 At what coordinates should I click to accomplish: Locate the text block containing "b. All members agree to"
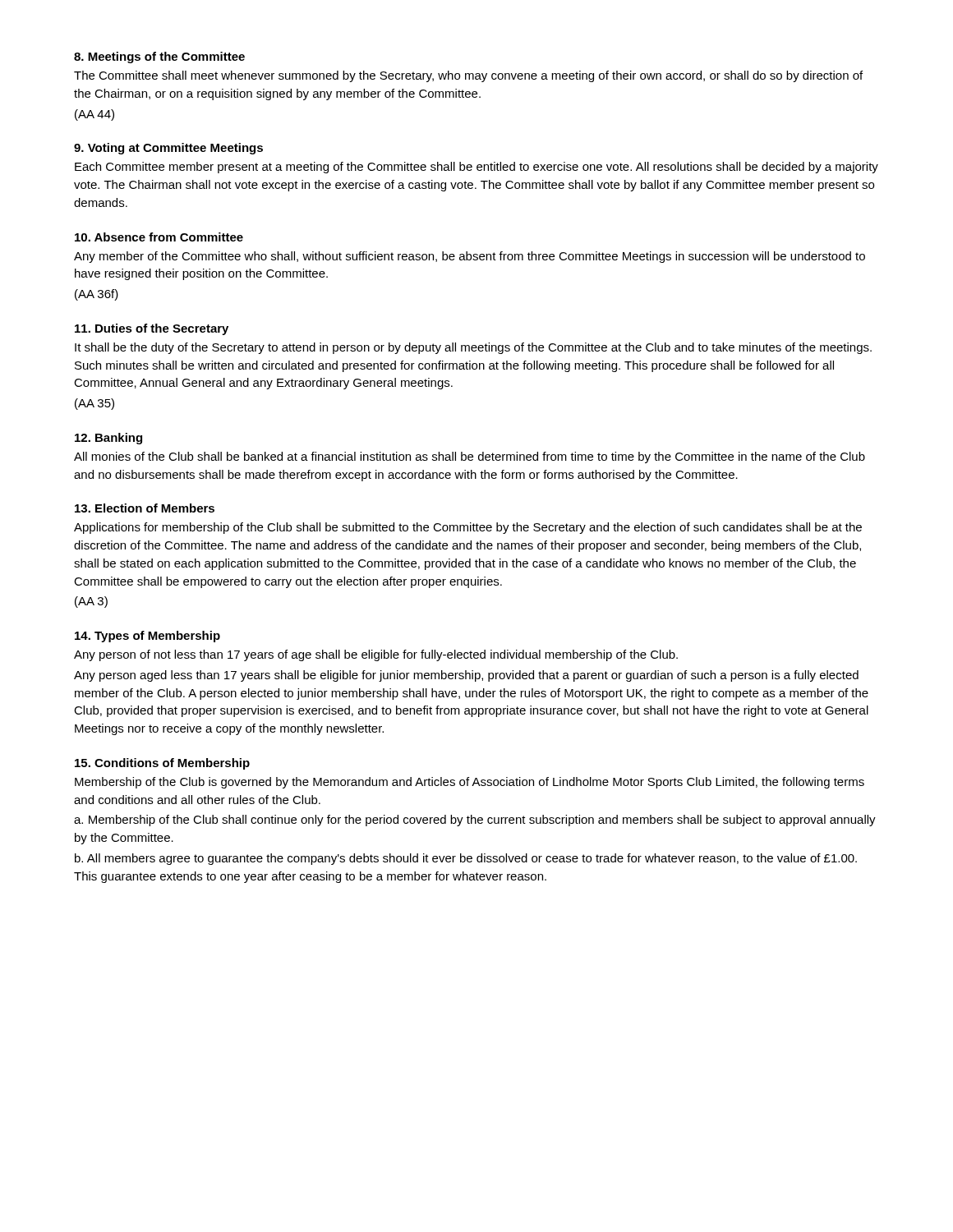point(466,867)
